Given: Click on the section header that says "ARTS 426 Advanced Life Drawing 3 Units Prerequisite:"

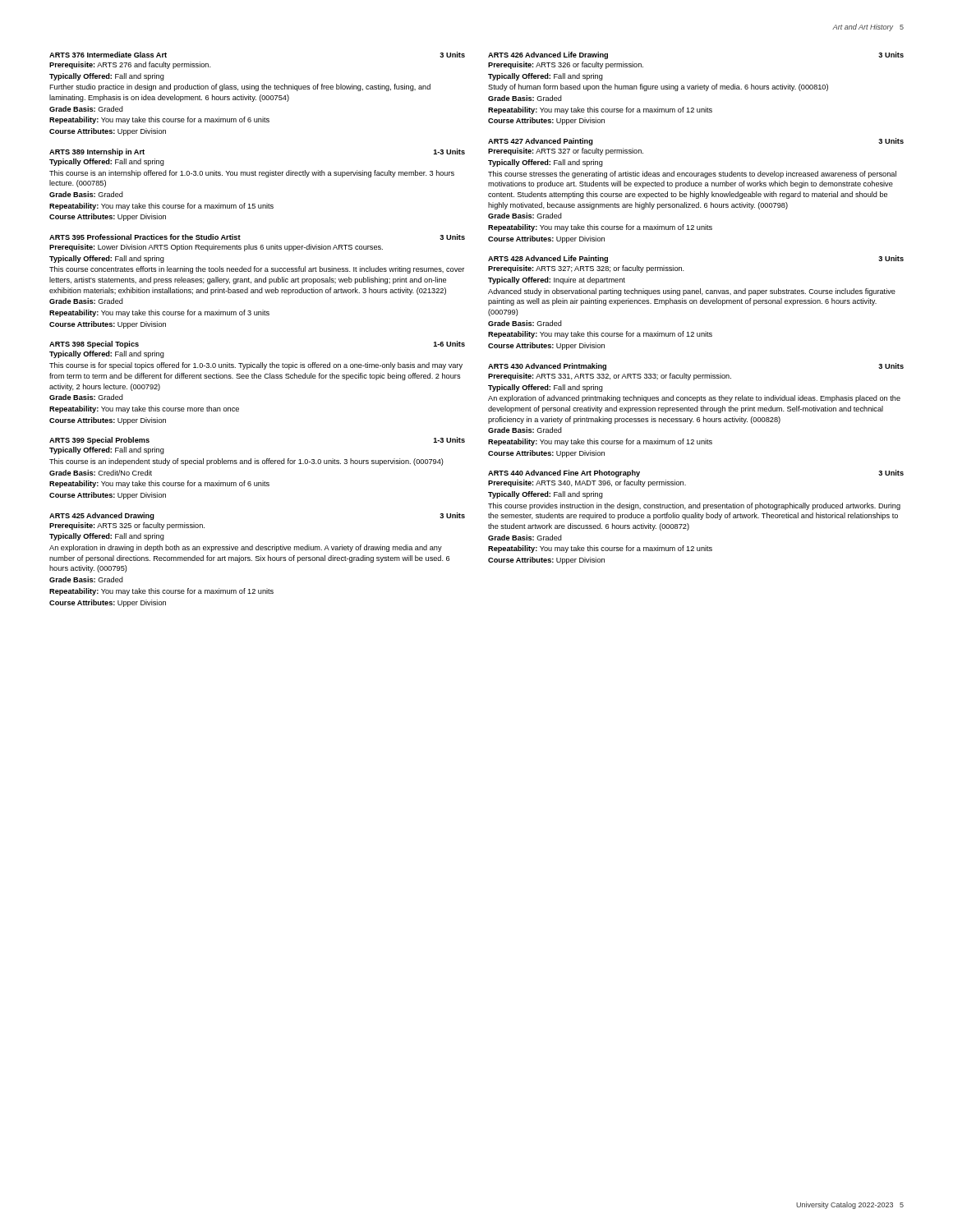Looking at the screenshot, I should (x=696, y=89).
